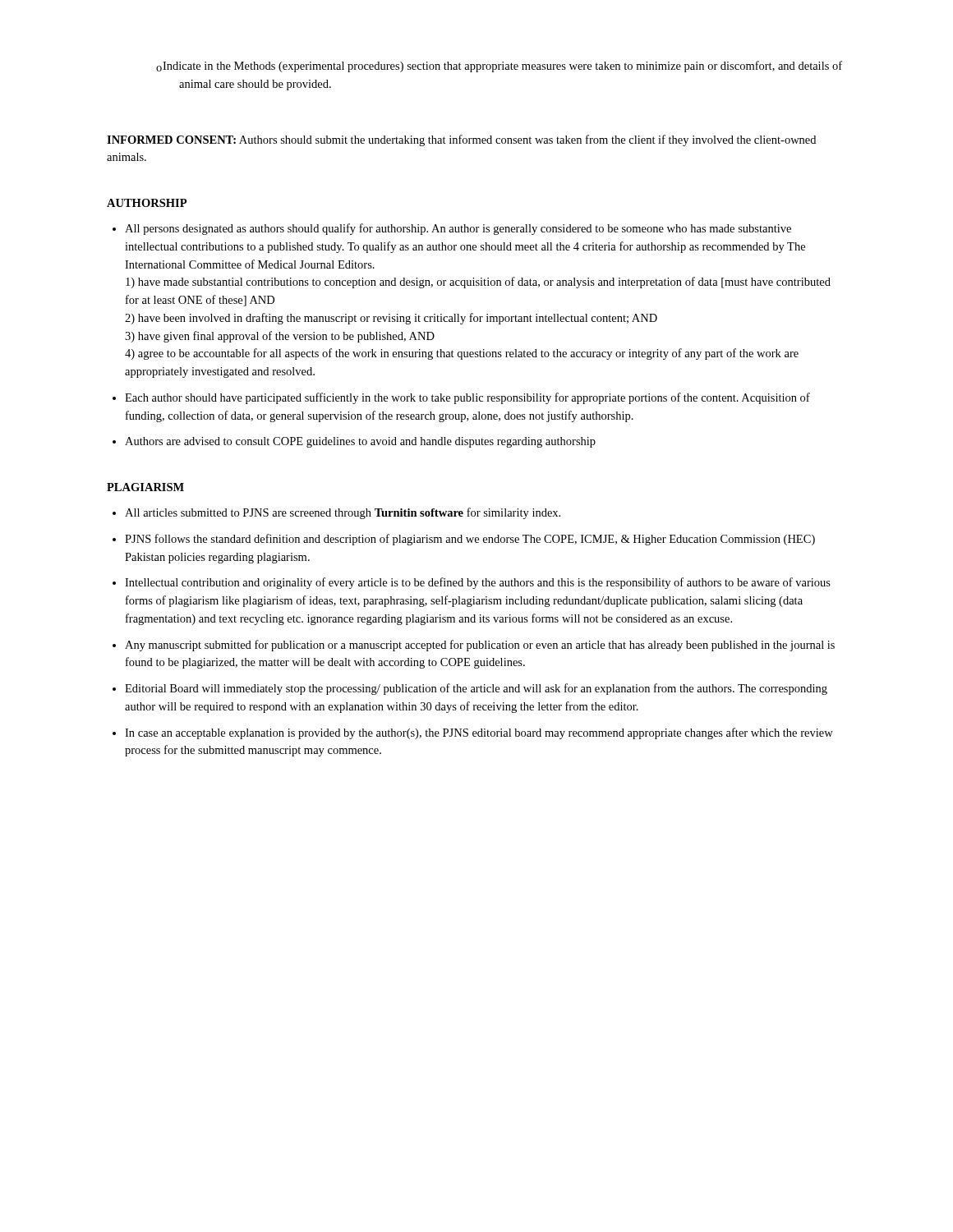
Task: Click on the block starting "PJNS follows the standard"
Action: (470, 548)
